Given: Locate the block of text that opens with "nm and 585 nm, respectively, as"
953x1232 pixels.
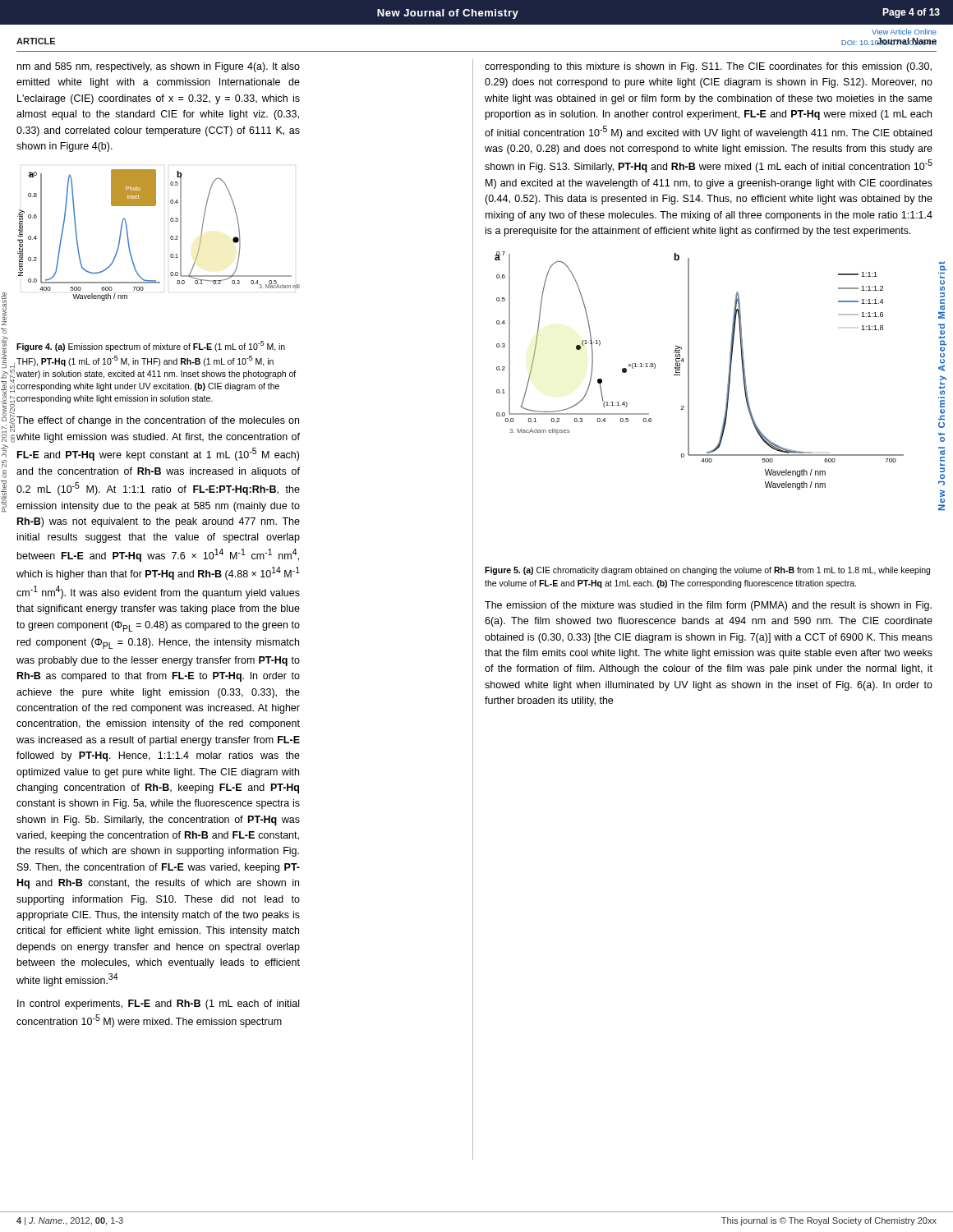Looking at the screenshot, I should (x=158, y=106).
